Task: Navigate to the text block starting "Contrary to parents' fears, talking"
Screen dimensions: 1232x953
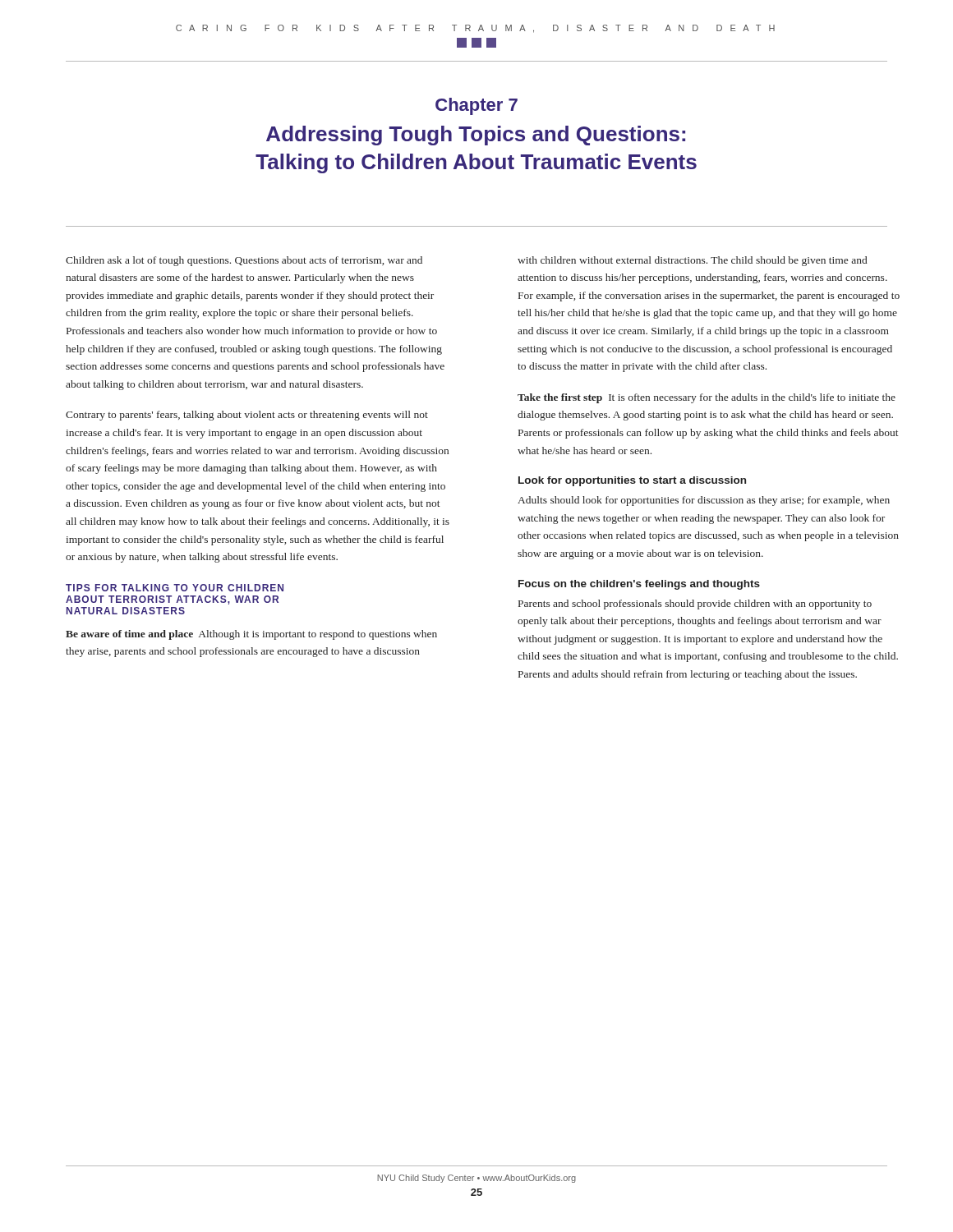Action: pyautogui.click(x=258, y=486)
